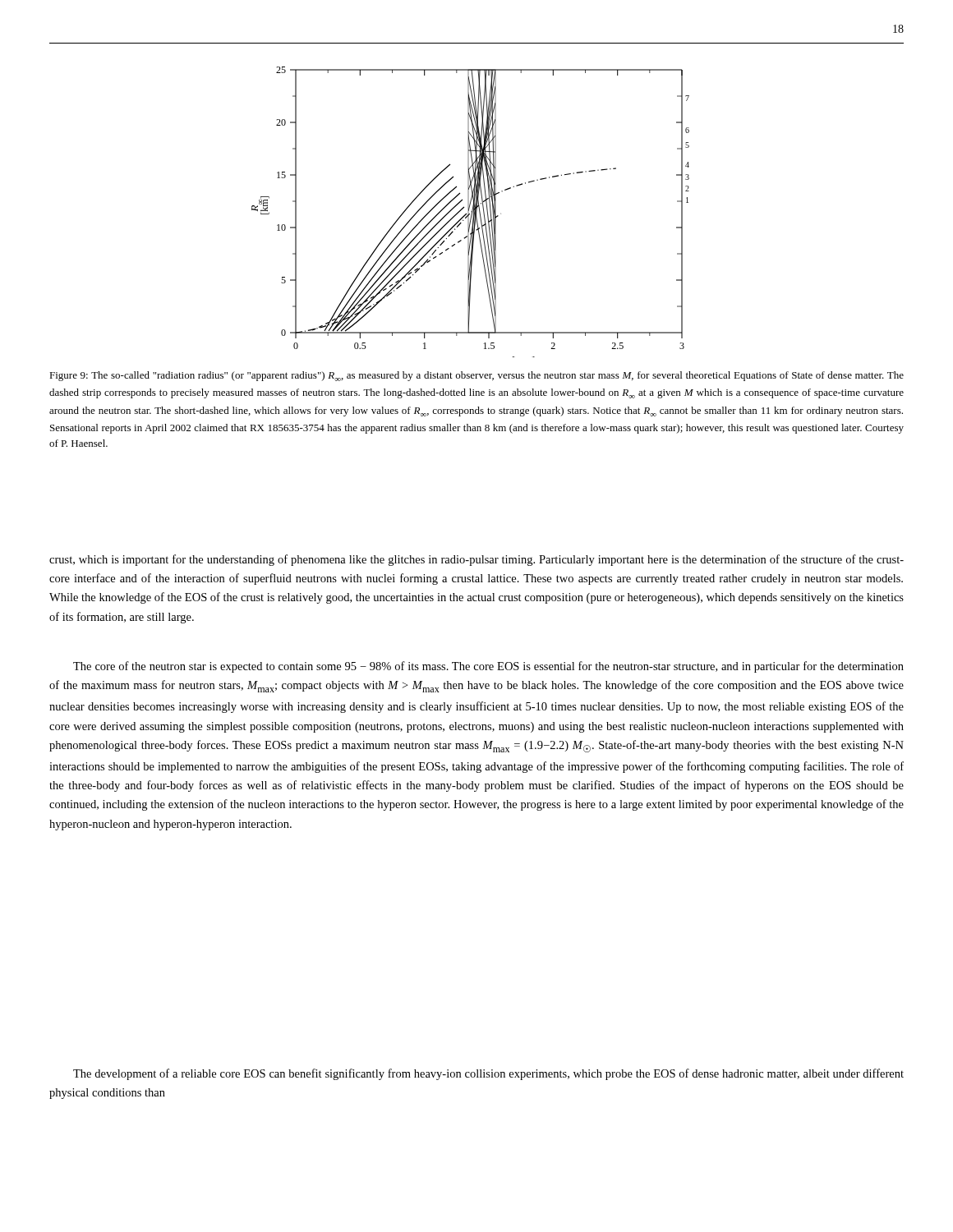This screenshot has width=953, height=1232.
Task: Click on the continuous plot
Action: click(476, 205)
